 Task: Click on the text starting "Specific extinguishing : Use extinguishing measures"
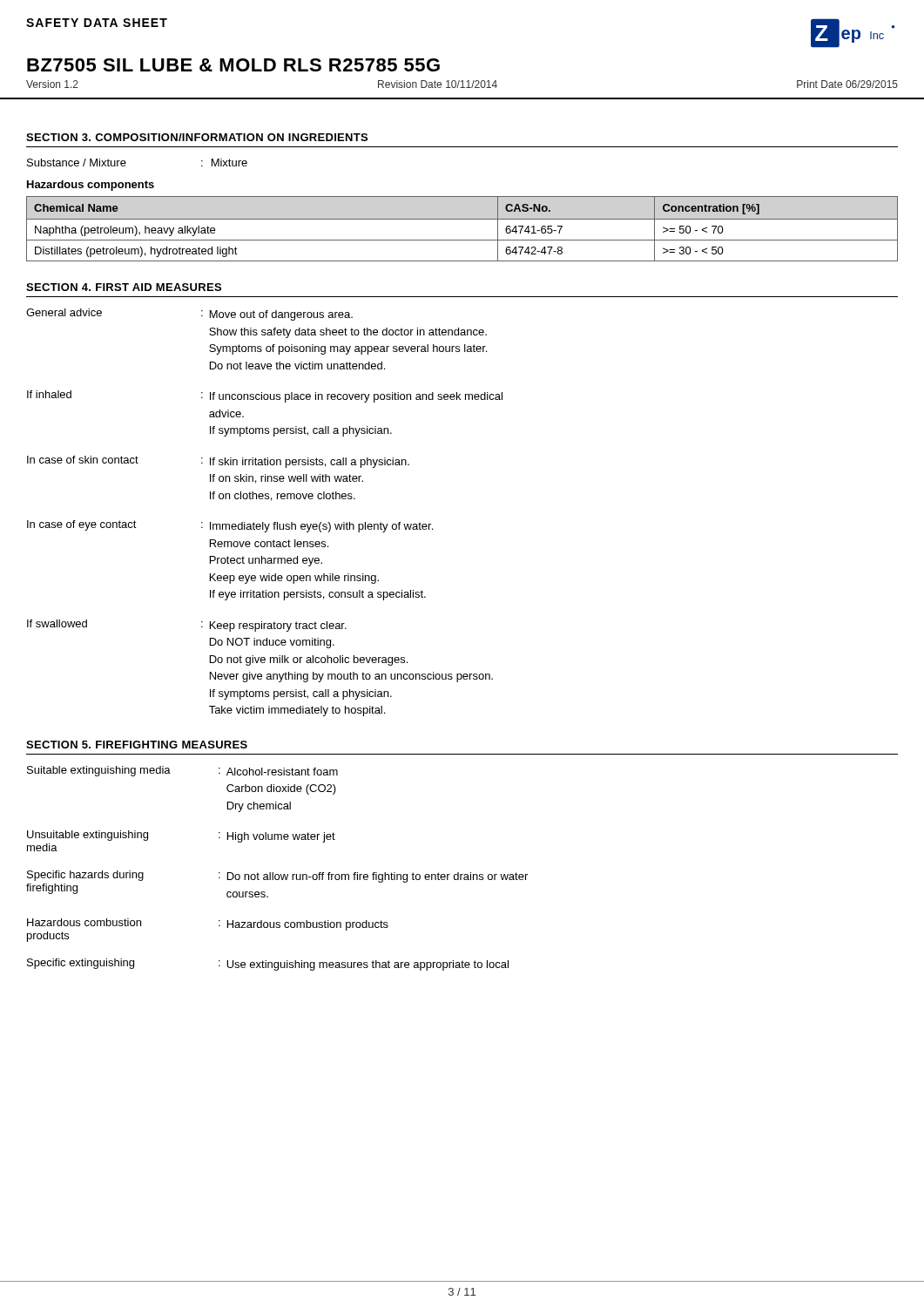[462, 964]
